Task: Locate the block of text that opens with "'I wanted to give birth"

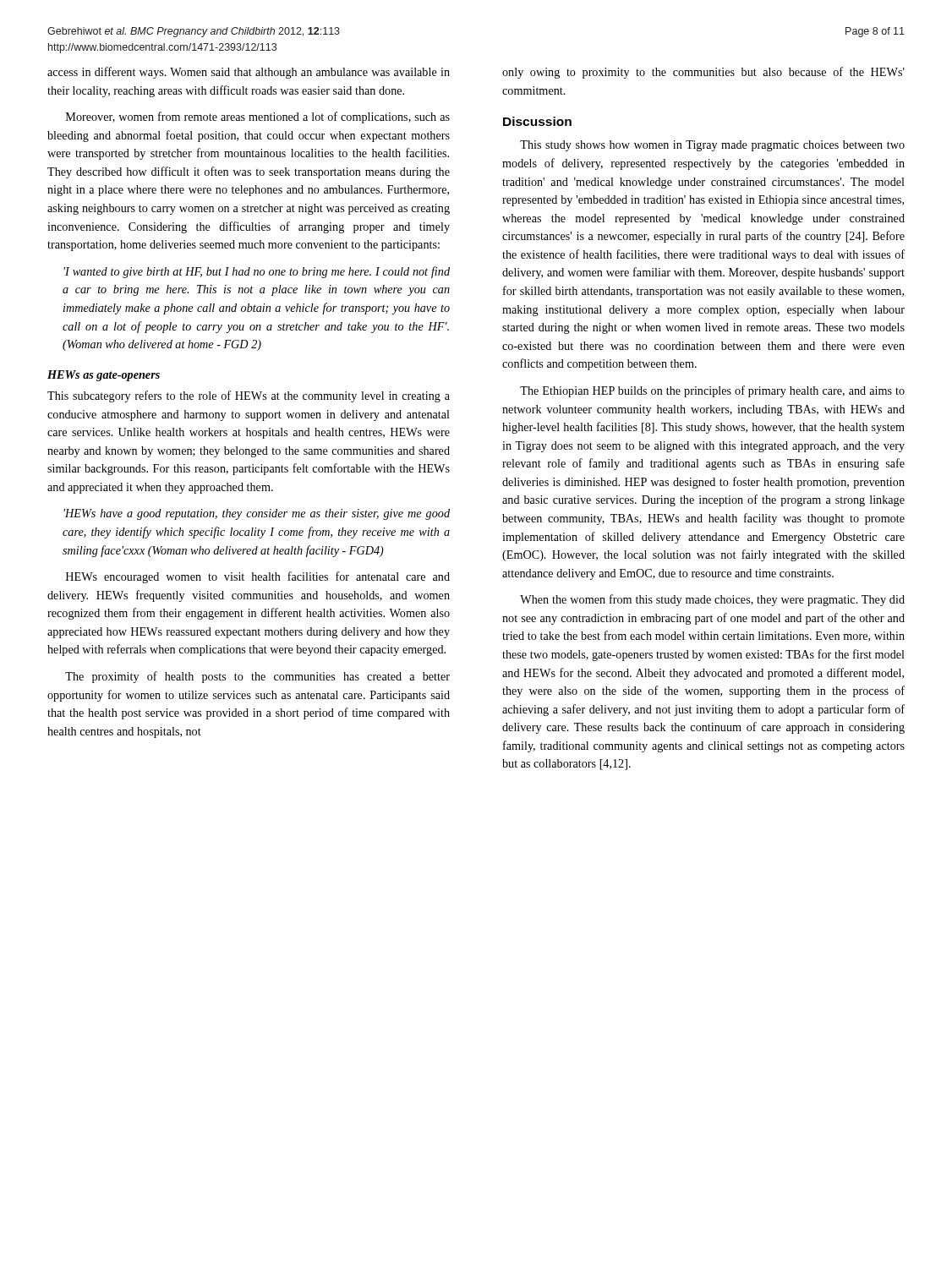Action: pos(256,308)
